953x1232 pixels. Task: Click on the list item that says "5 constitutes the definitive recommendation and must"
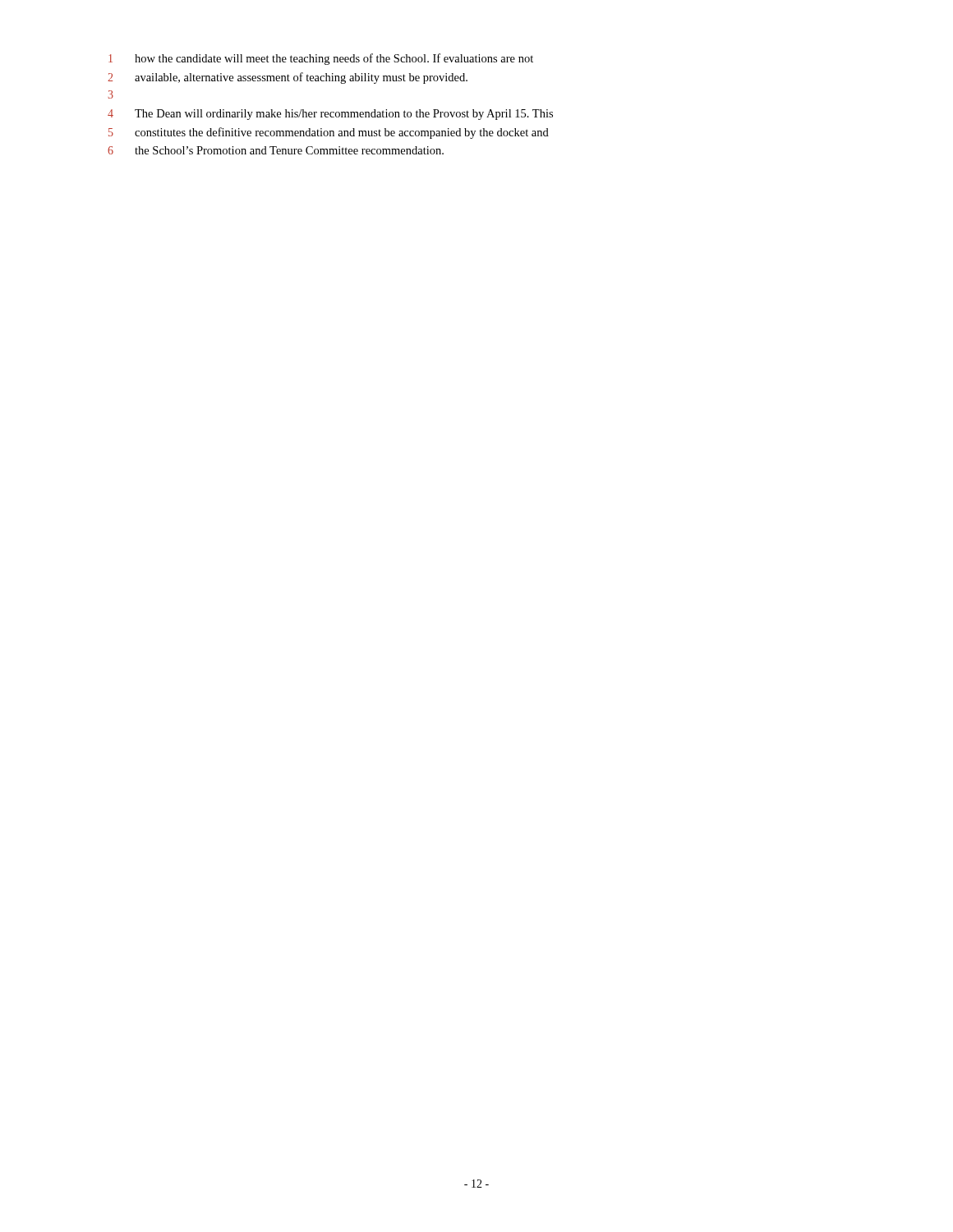click(315, 132)
